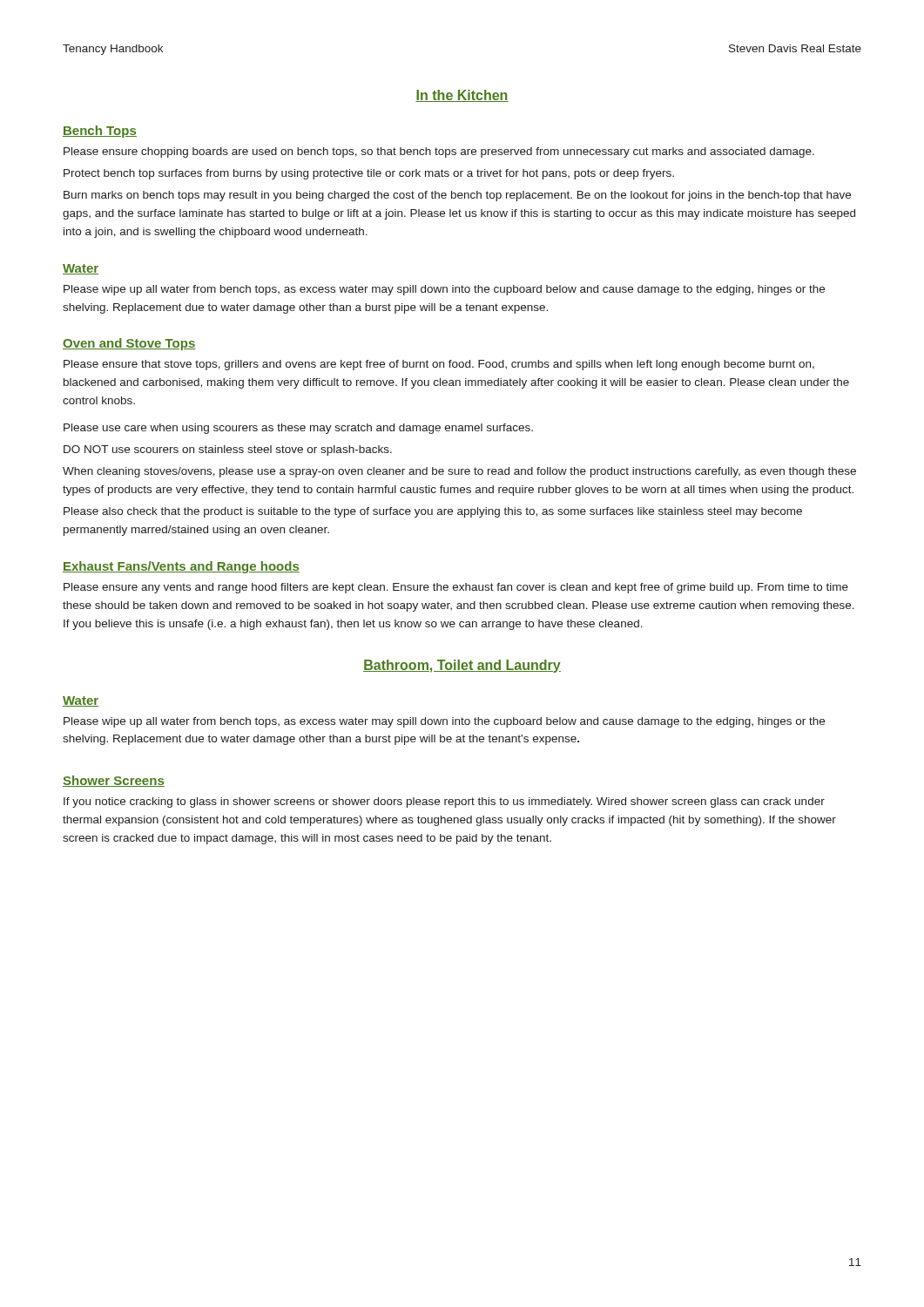Select the text block containing "Please ensure that stove tops, grillers and"
924x1307 pixels.
[x=456, y=382]
